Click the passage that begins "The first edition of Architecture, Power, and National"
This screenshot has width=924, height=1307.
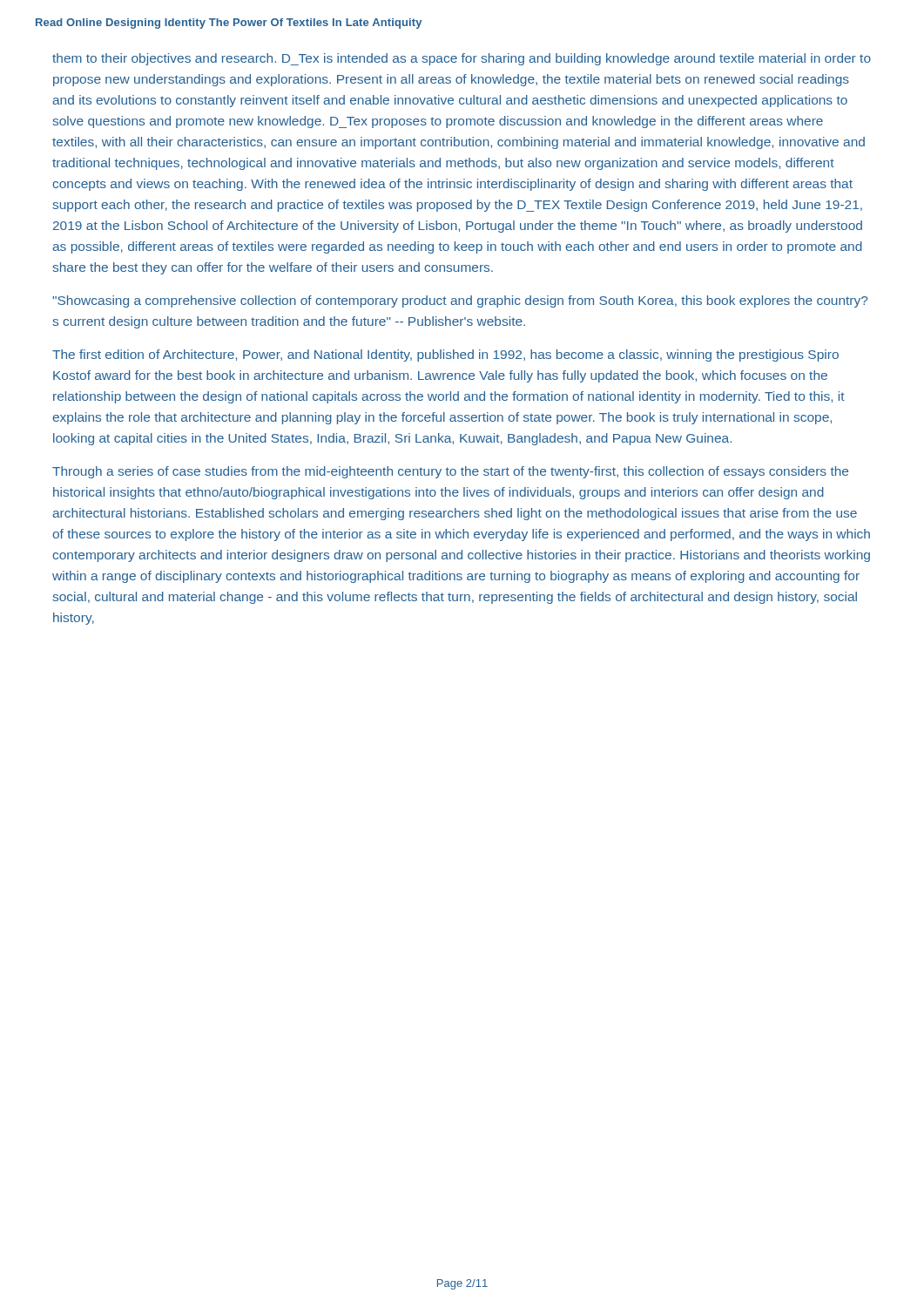click(x=448, y=396)
